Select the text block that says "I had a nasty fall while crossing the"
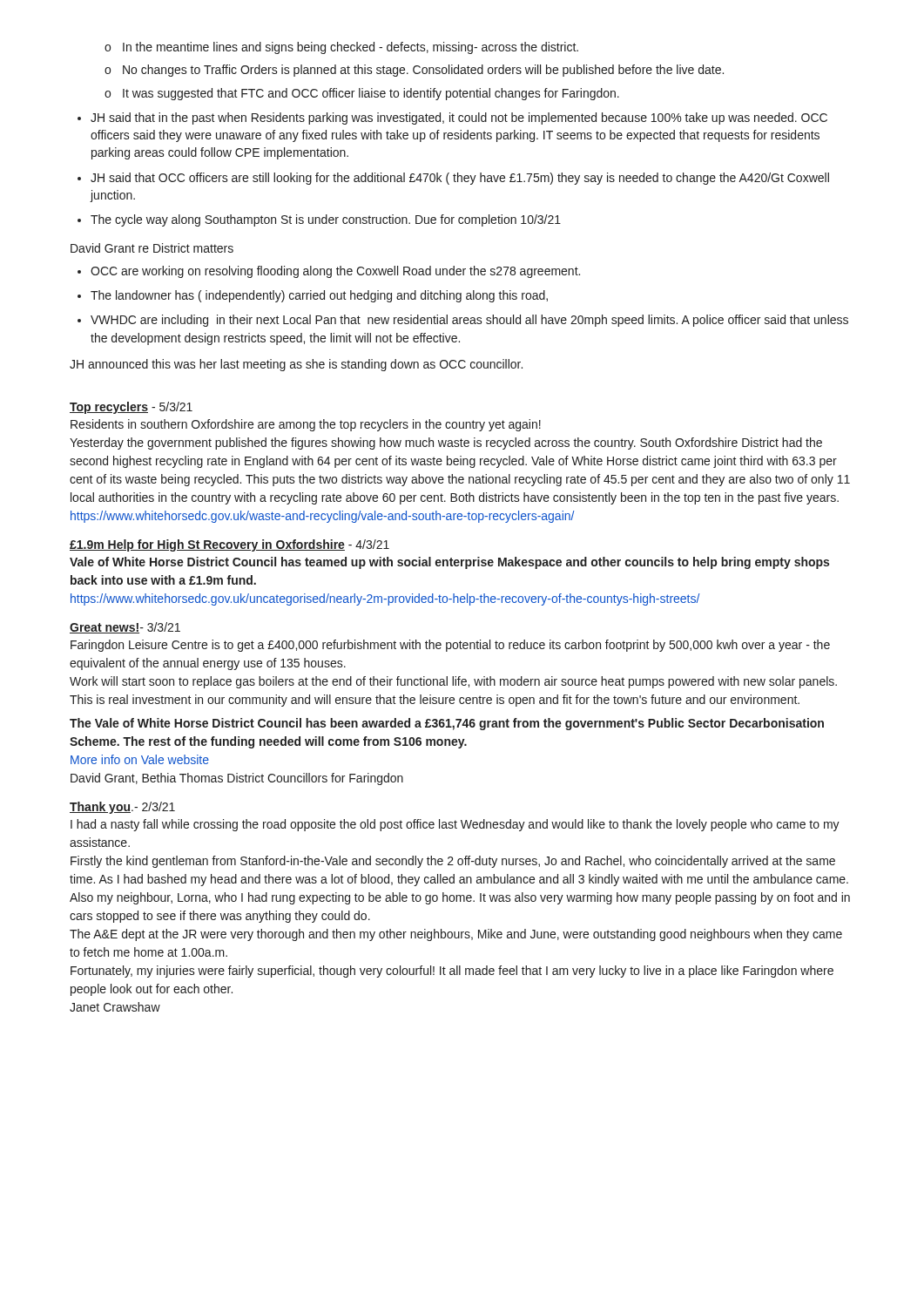 pyautogui.click(x=455, y=825)
